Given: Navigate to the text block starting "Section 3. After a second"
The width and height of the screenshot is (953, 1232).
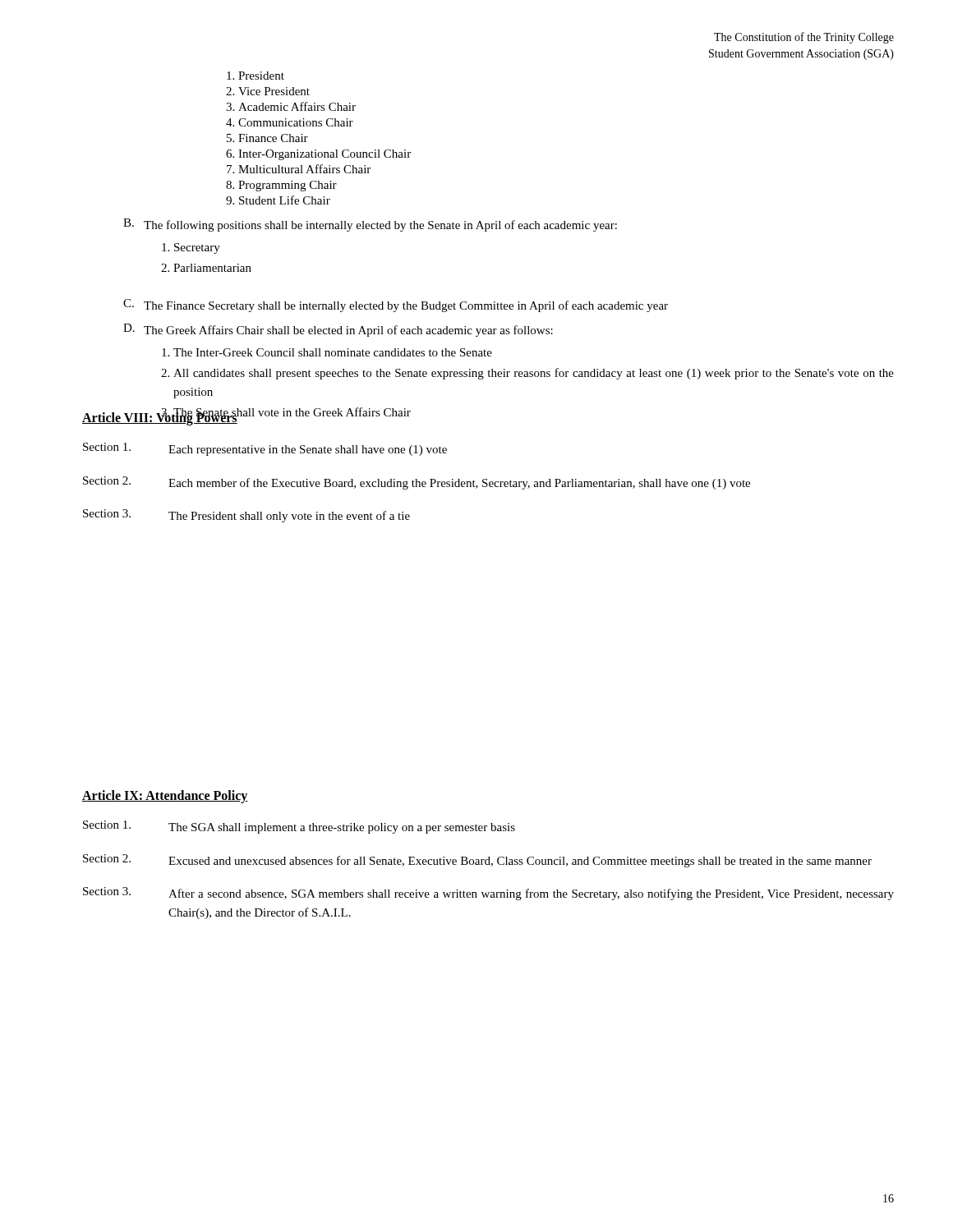Looking at the screenshot, I should [488, 903].
